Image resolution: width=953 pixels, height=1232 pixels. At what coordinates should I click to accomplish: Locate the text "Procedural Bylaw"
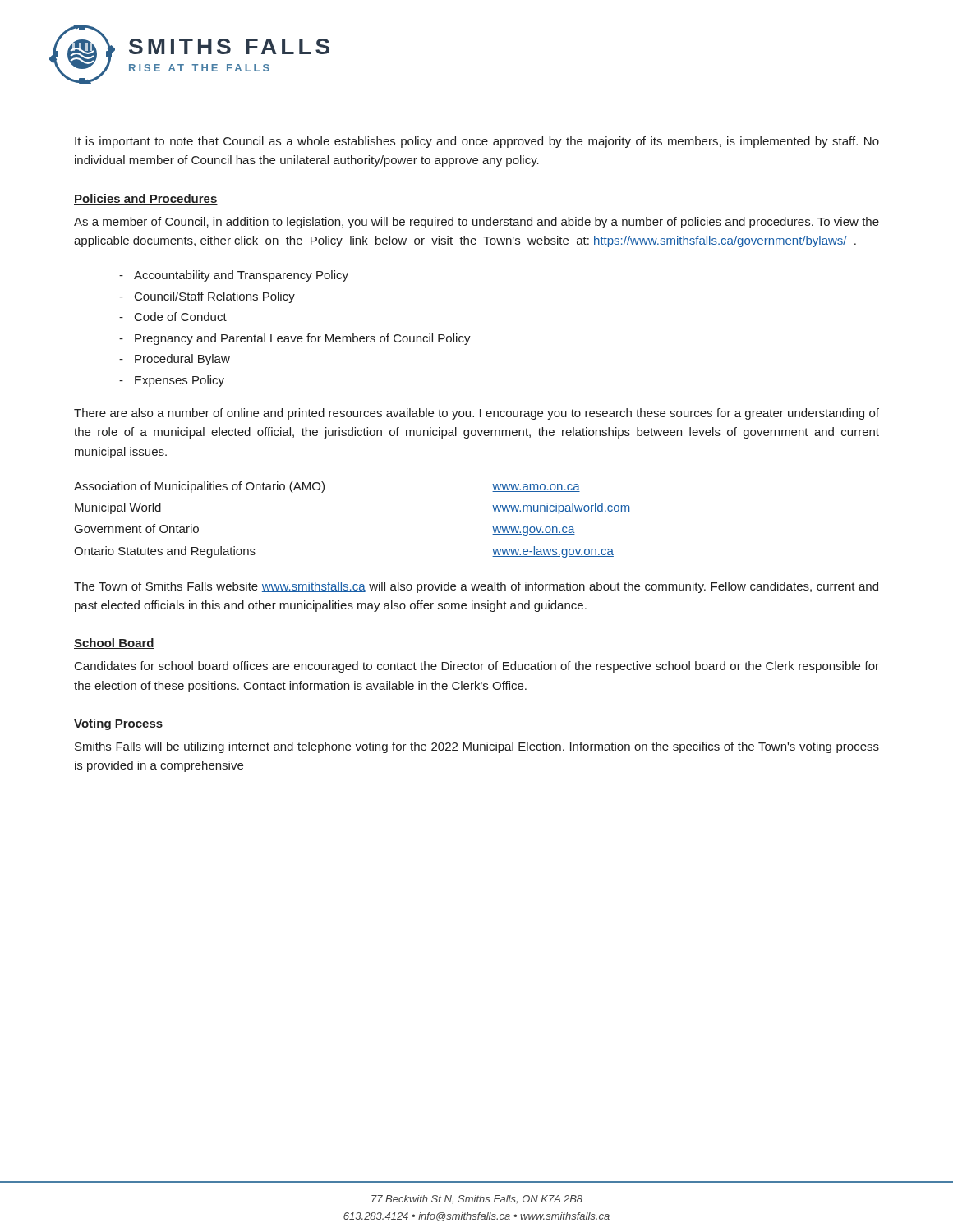pyautogui.click(x=182, y=359)
